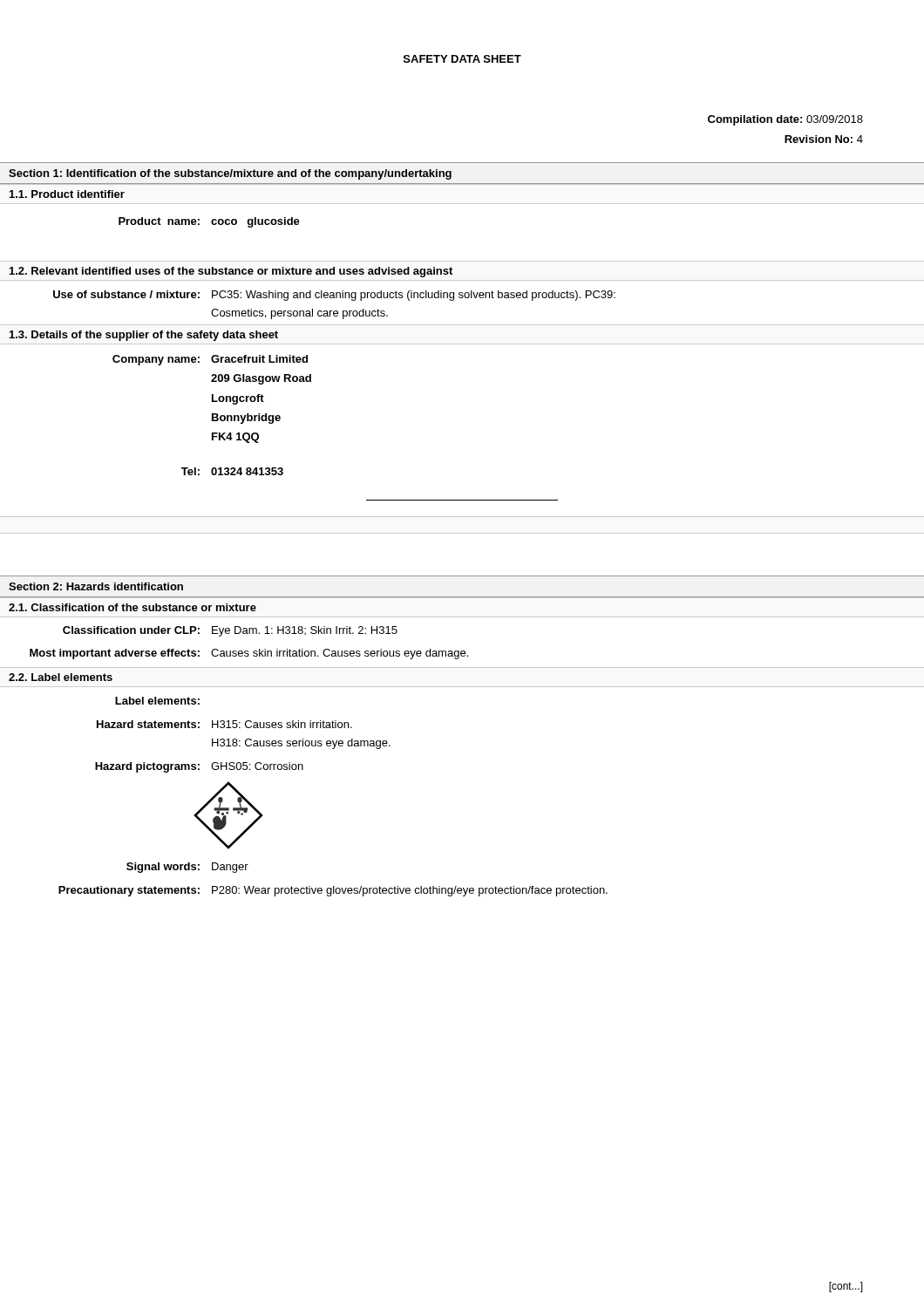Viewport: 924px width, 1308px height.
Task: Find "1.1. Product identifier" on this page
Action: (67, 194)
